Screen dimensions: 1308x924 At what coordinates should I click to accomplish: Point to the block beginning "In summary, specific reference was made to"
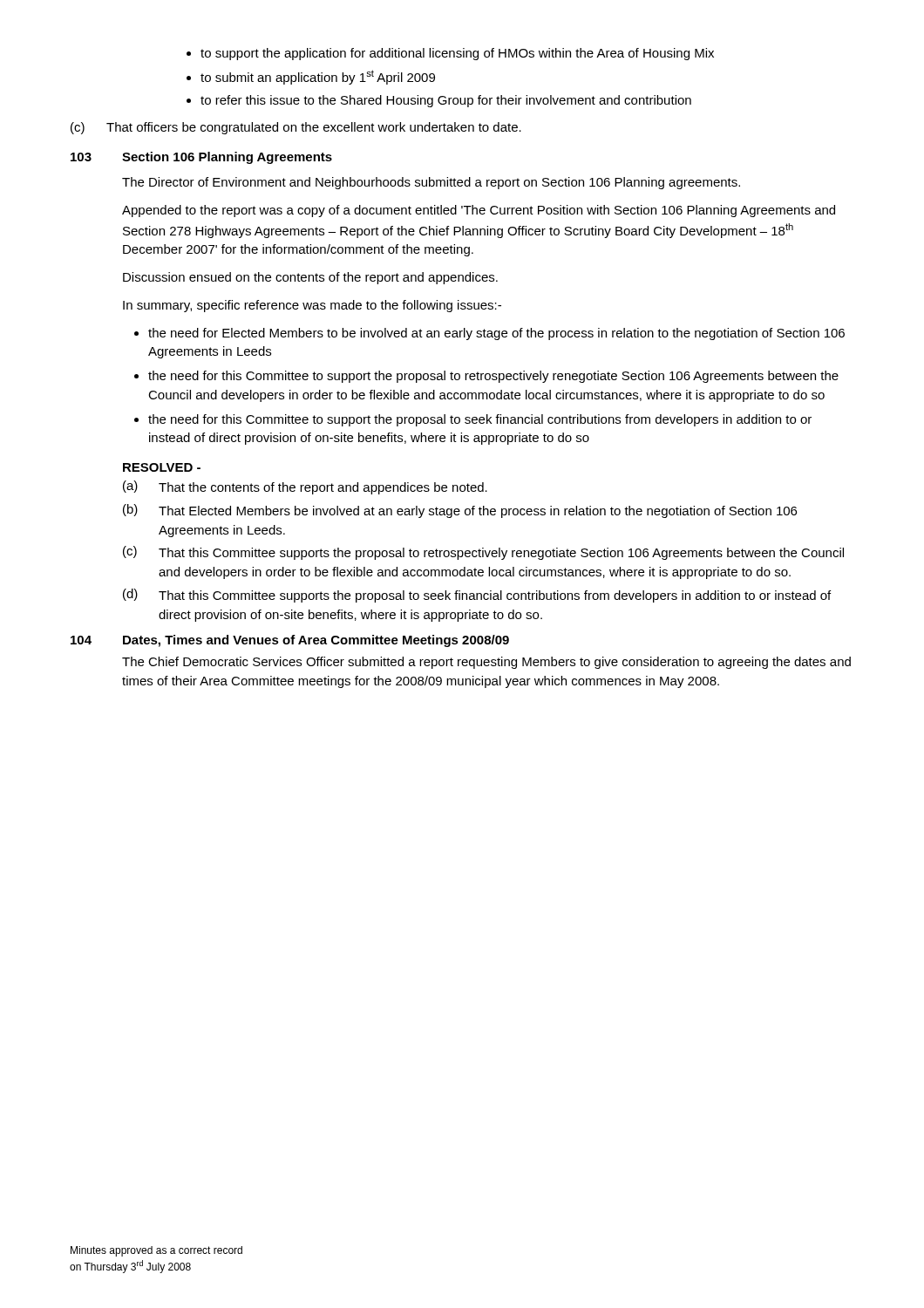click(488, 305)
